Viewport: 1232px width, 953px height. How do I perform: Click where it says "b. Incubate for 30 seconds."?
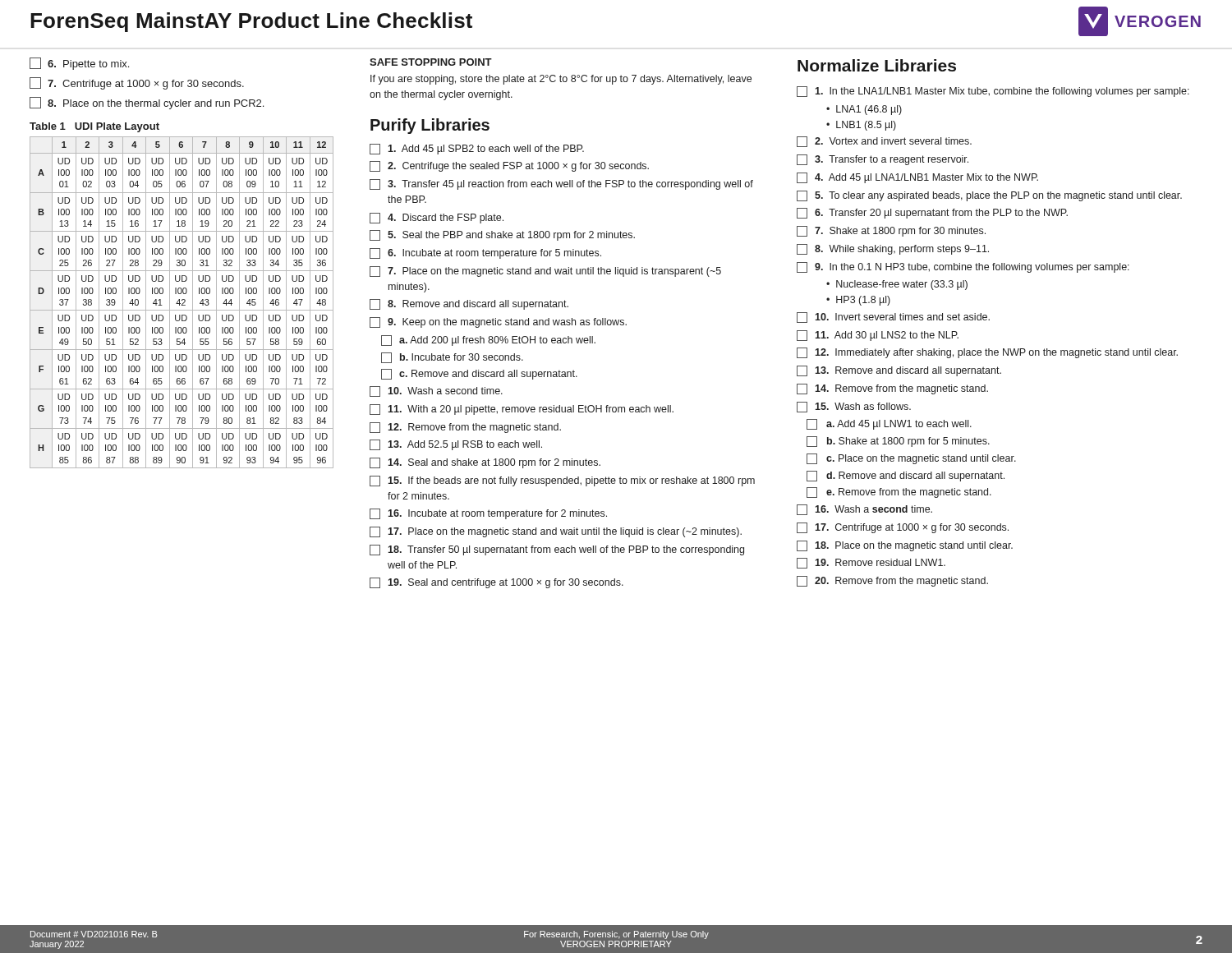pyautogui.click(x=452, y=357)
